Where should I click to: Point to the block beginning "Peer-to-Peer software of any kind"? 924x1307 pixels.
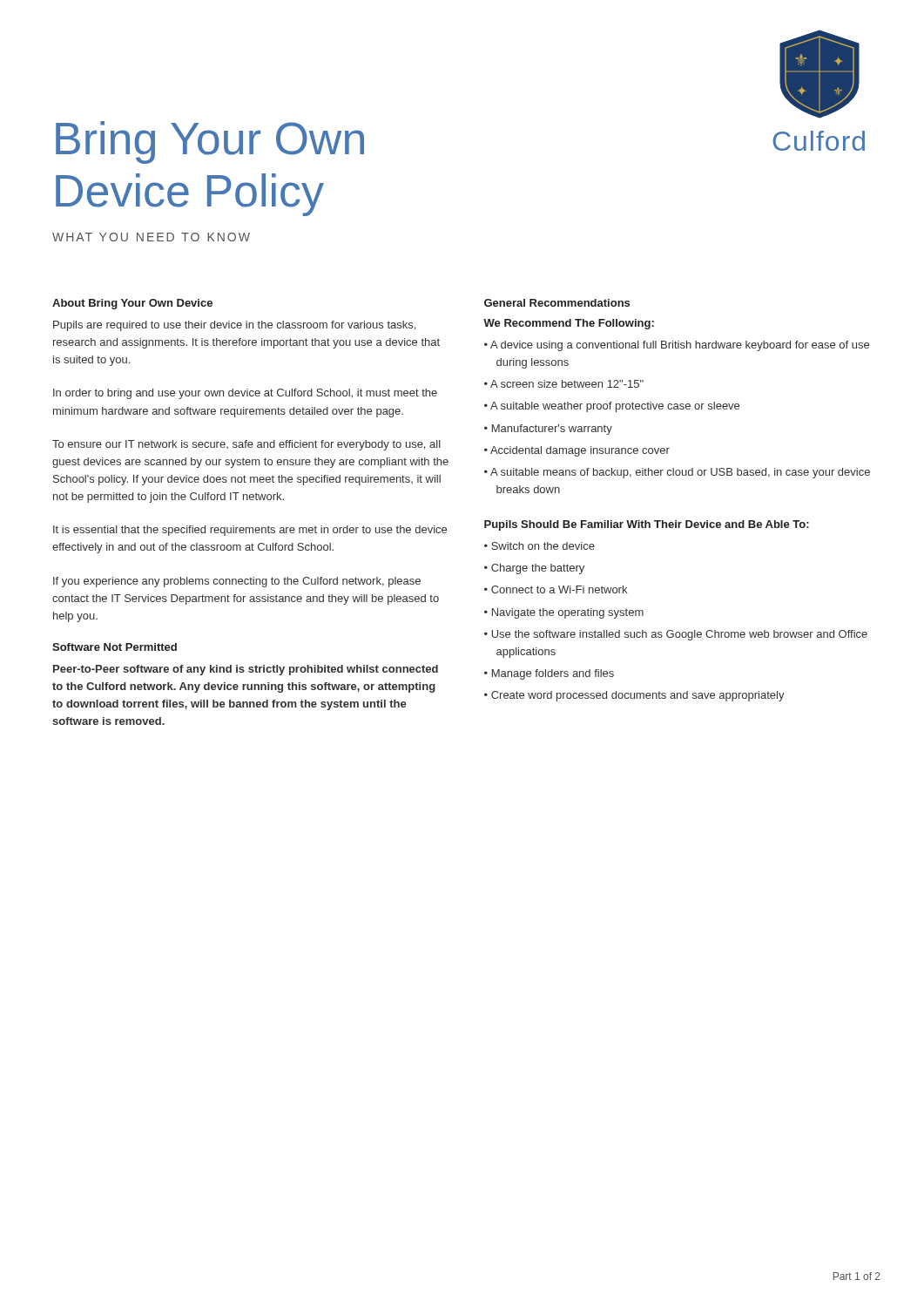click(251, 696)
